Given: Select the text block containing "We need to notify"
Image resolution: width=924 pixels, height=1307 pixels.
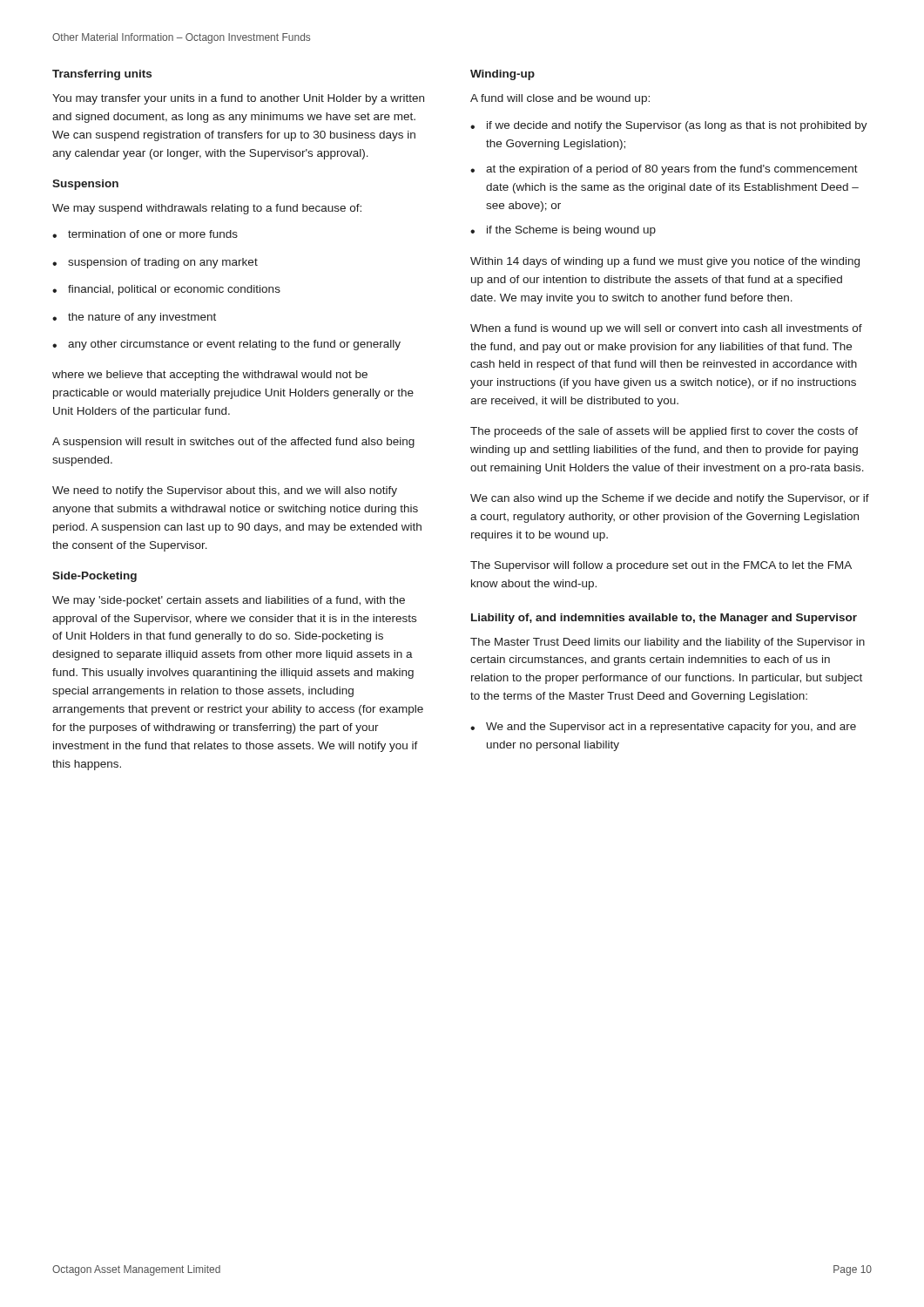Looking at the screenshot, I should tap(237, 518).
